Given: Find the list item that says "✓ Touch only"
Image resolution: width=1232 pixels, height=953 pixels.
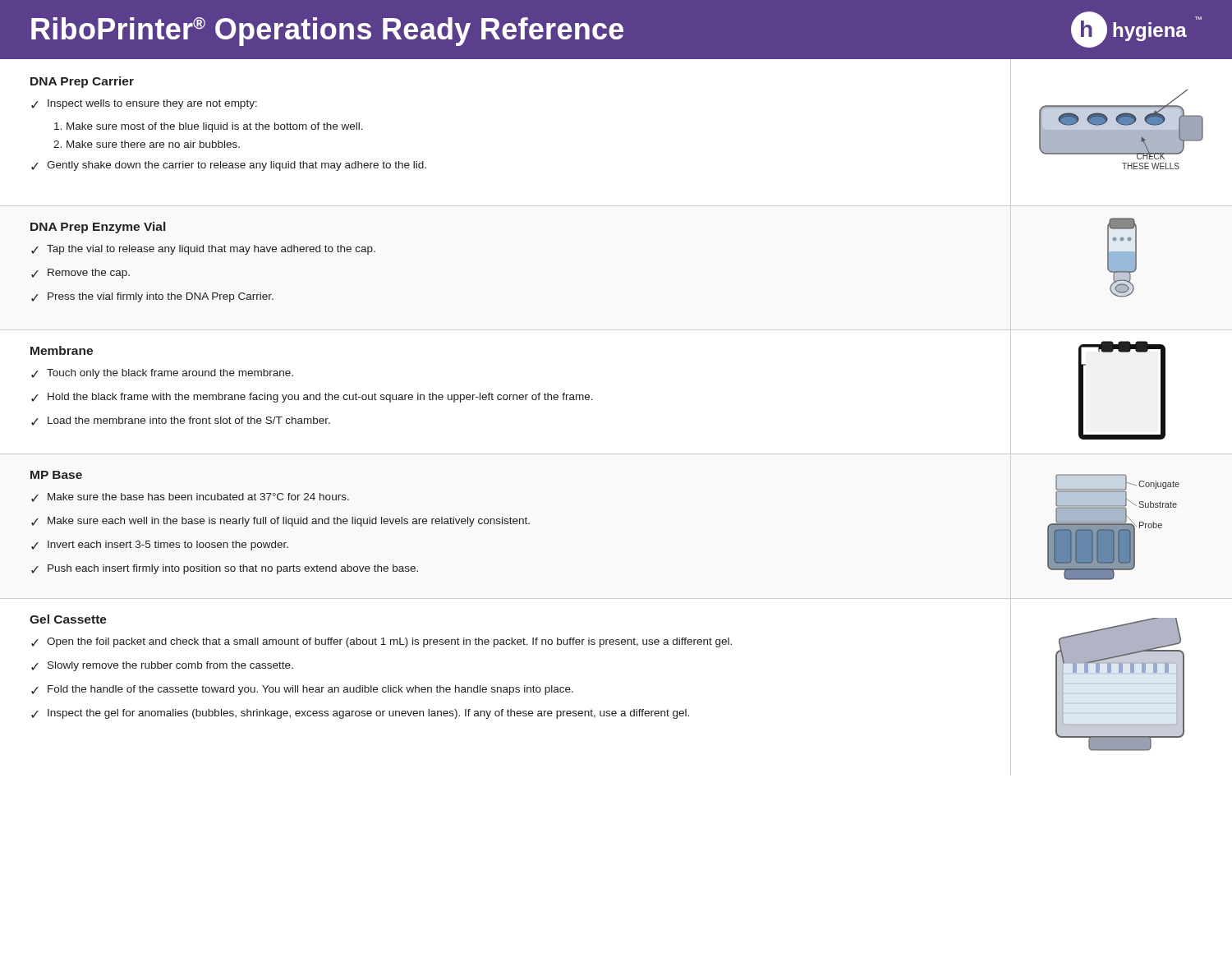Looking at the screenshot, I should [x=162, y=375].
